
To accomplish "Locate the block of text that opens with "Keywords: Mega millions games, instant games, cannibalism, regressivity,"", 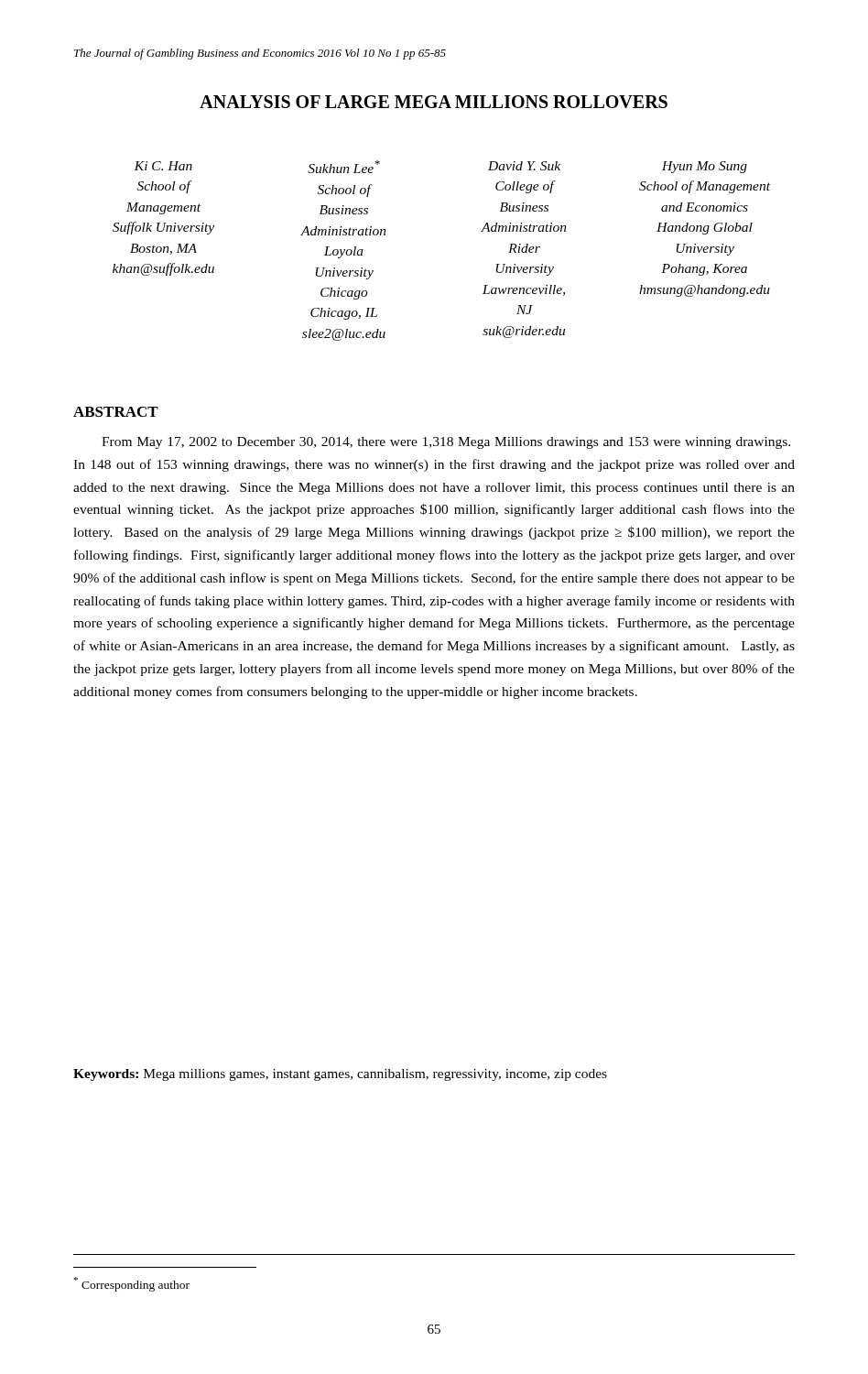I will pos(340,1073).
